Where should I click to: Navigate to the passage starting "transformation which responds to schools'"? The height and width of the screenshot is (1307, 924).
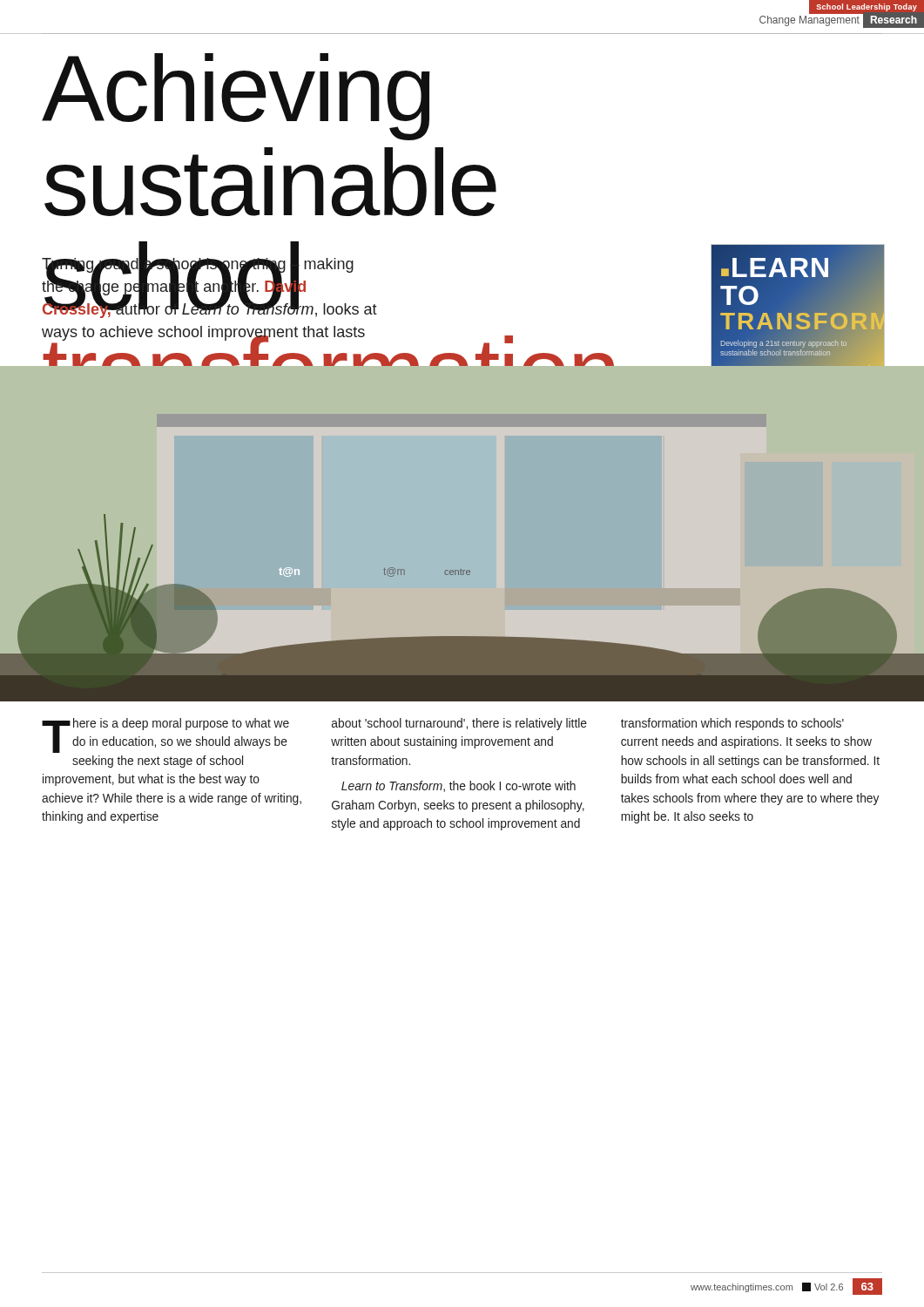point(751,770)
